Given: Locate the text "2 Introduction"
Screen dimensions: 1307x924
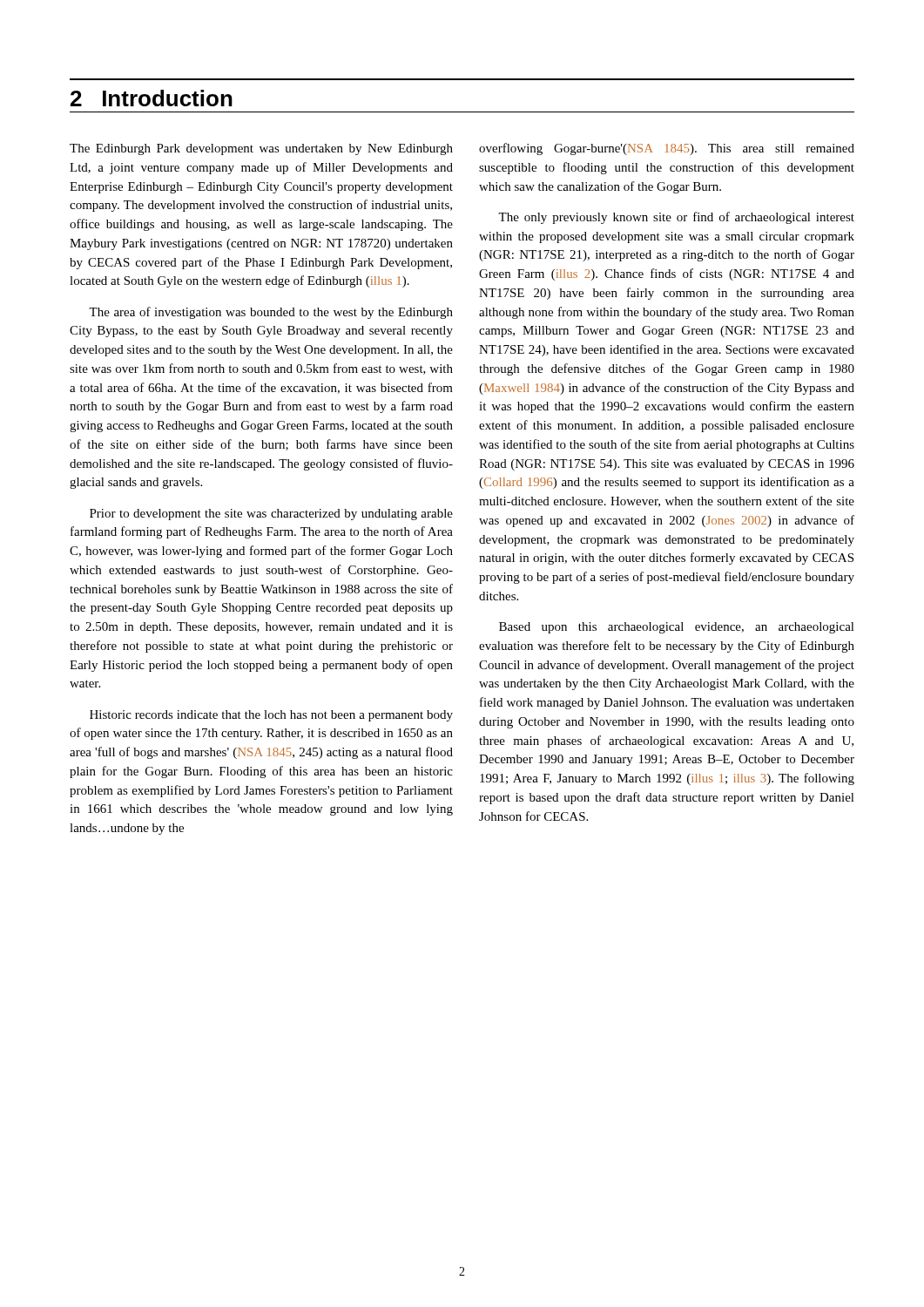Looking at the screenshot, I should click(x=151, y=99).
